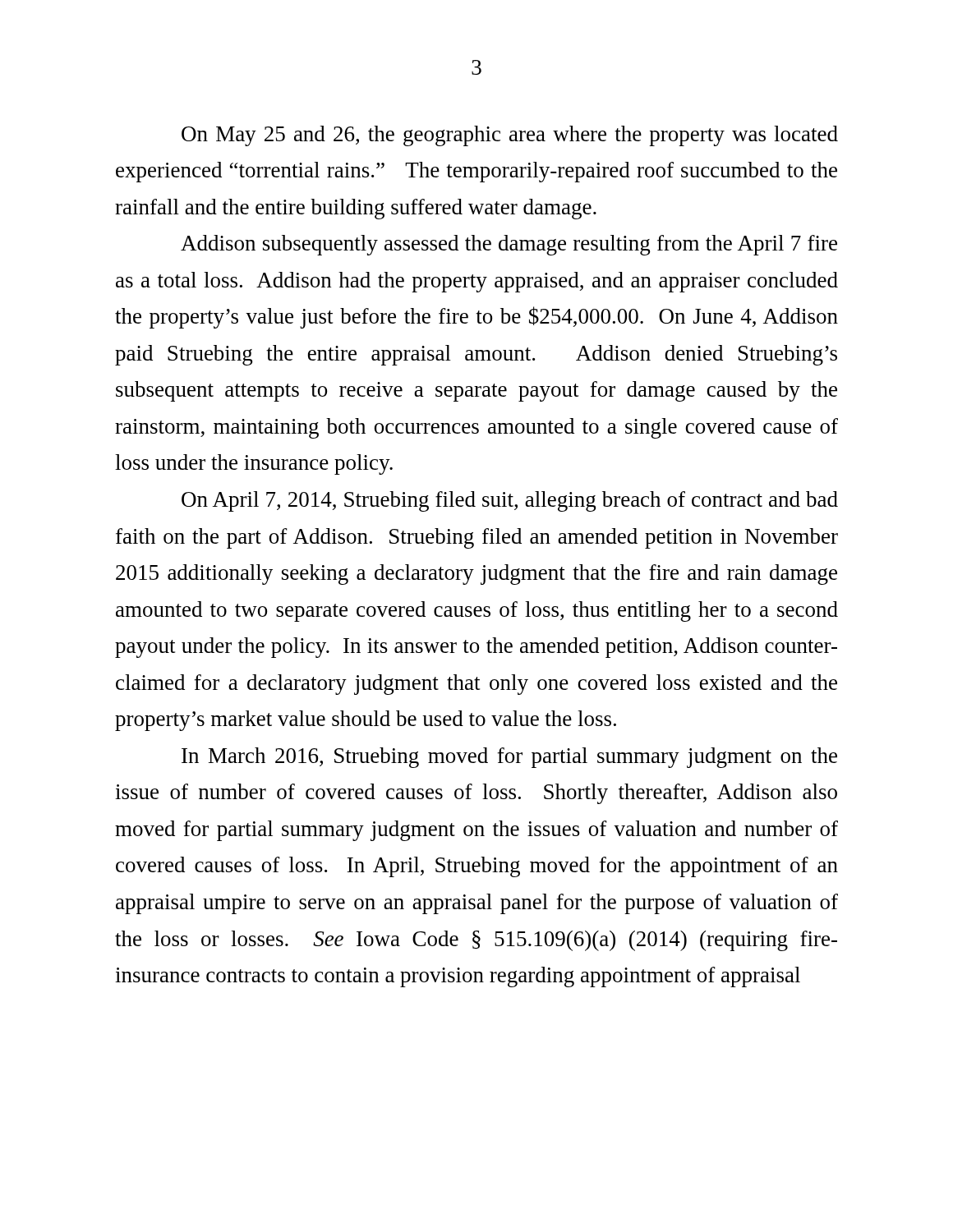The image size is (953, 1232).
Task: Find the text block that says "On May 25 and 26,"
Action: point(476,170)
